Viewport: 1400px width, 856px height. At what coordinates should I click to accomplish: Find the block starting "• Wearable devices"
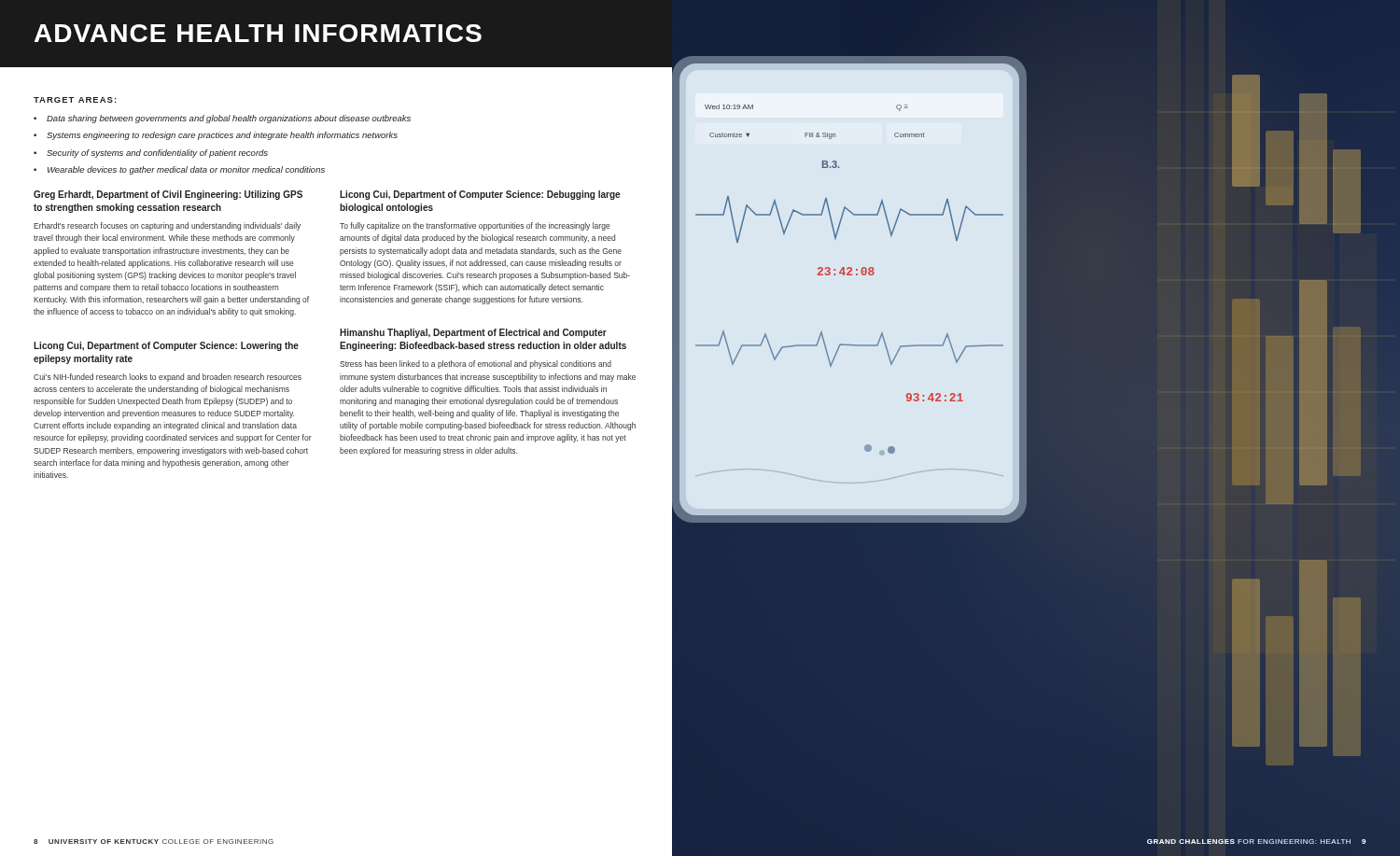coord(179,169)
